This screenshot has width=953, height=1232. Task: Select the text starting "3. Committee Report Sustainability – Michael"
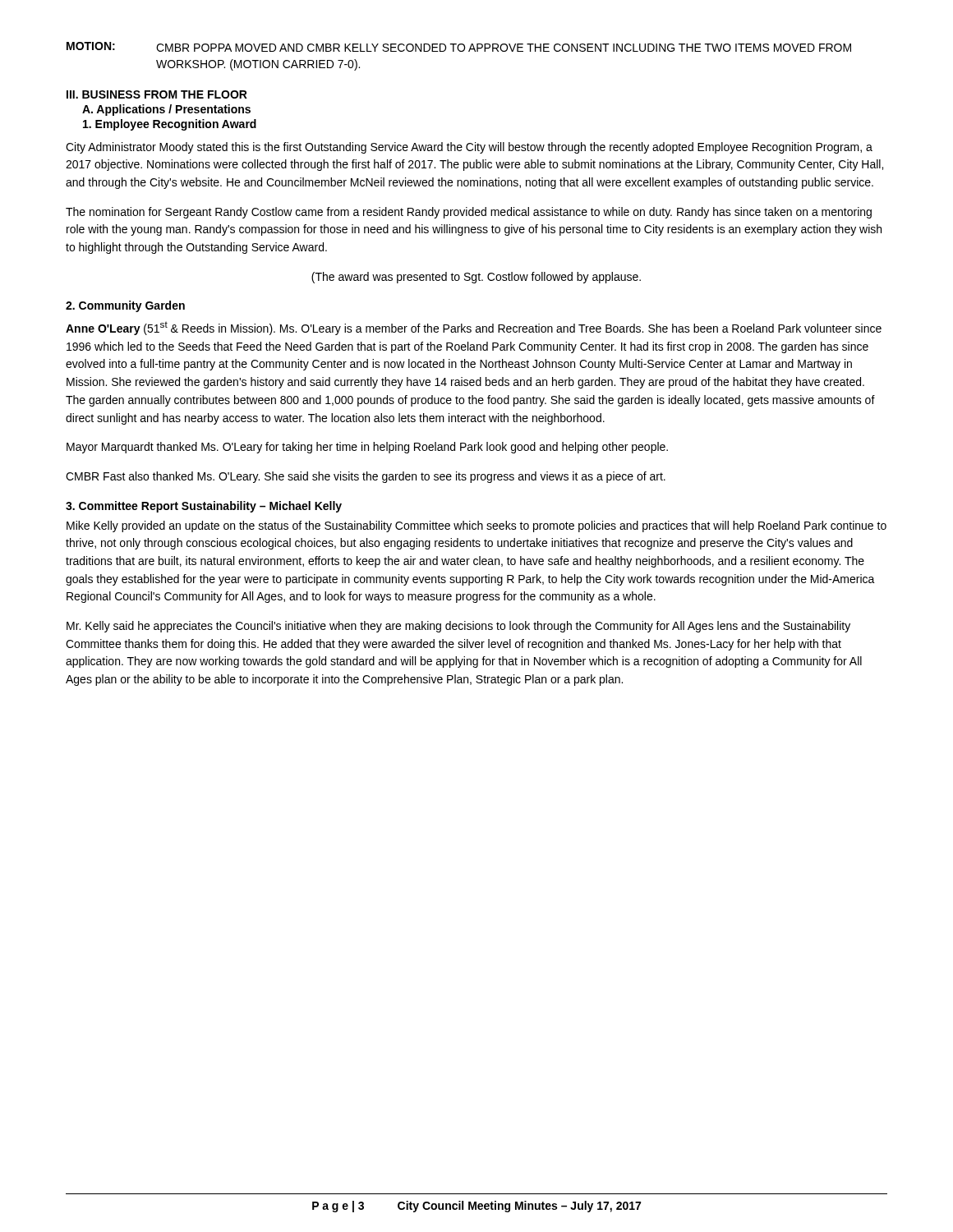click(204, 506)
